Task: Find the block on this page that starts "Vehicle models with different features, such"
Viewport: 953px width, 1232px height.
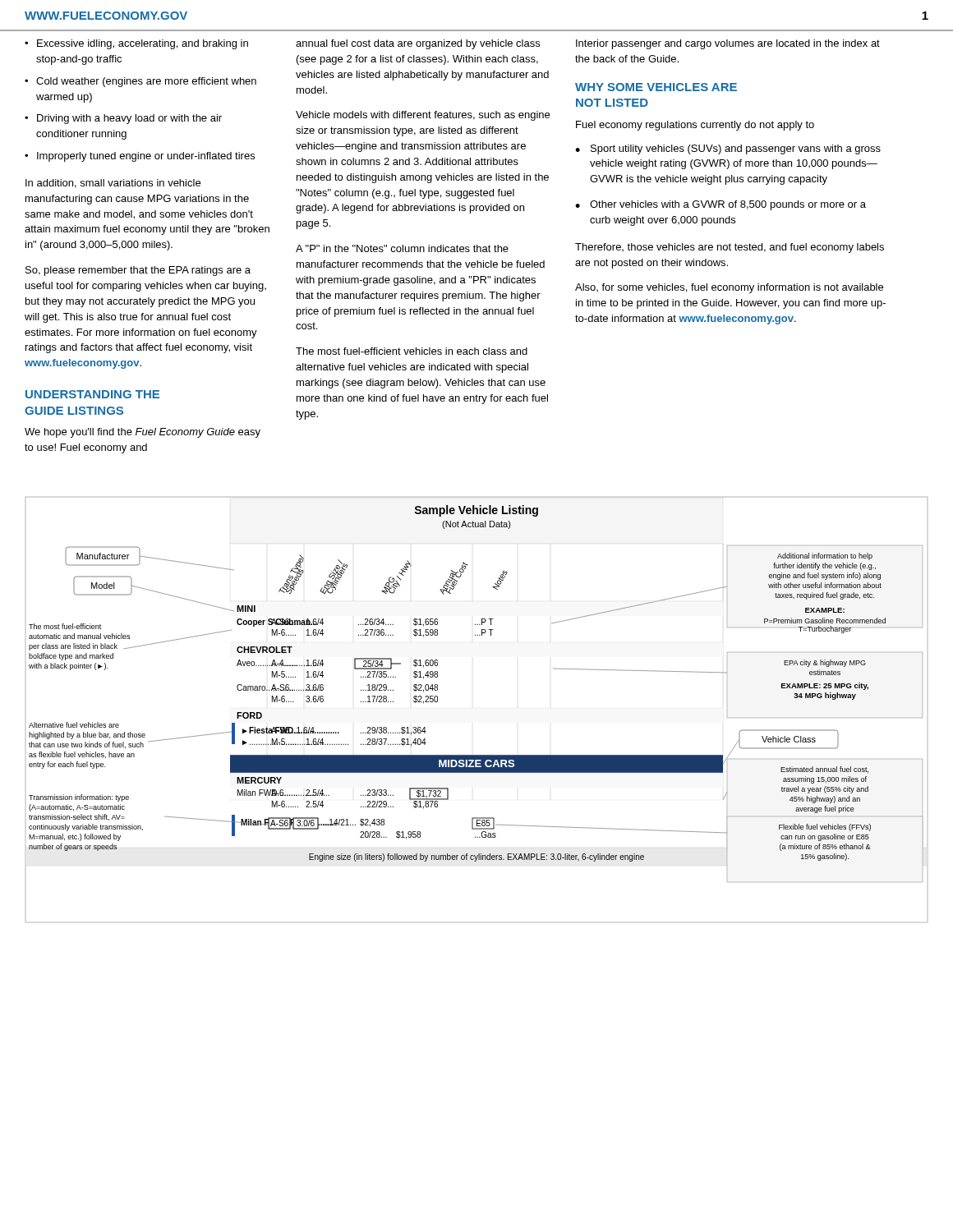Action: tap(423, 169)
